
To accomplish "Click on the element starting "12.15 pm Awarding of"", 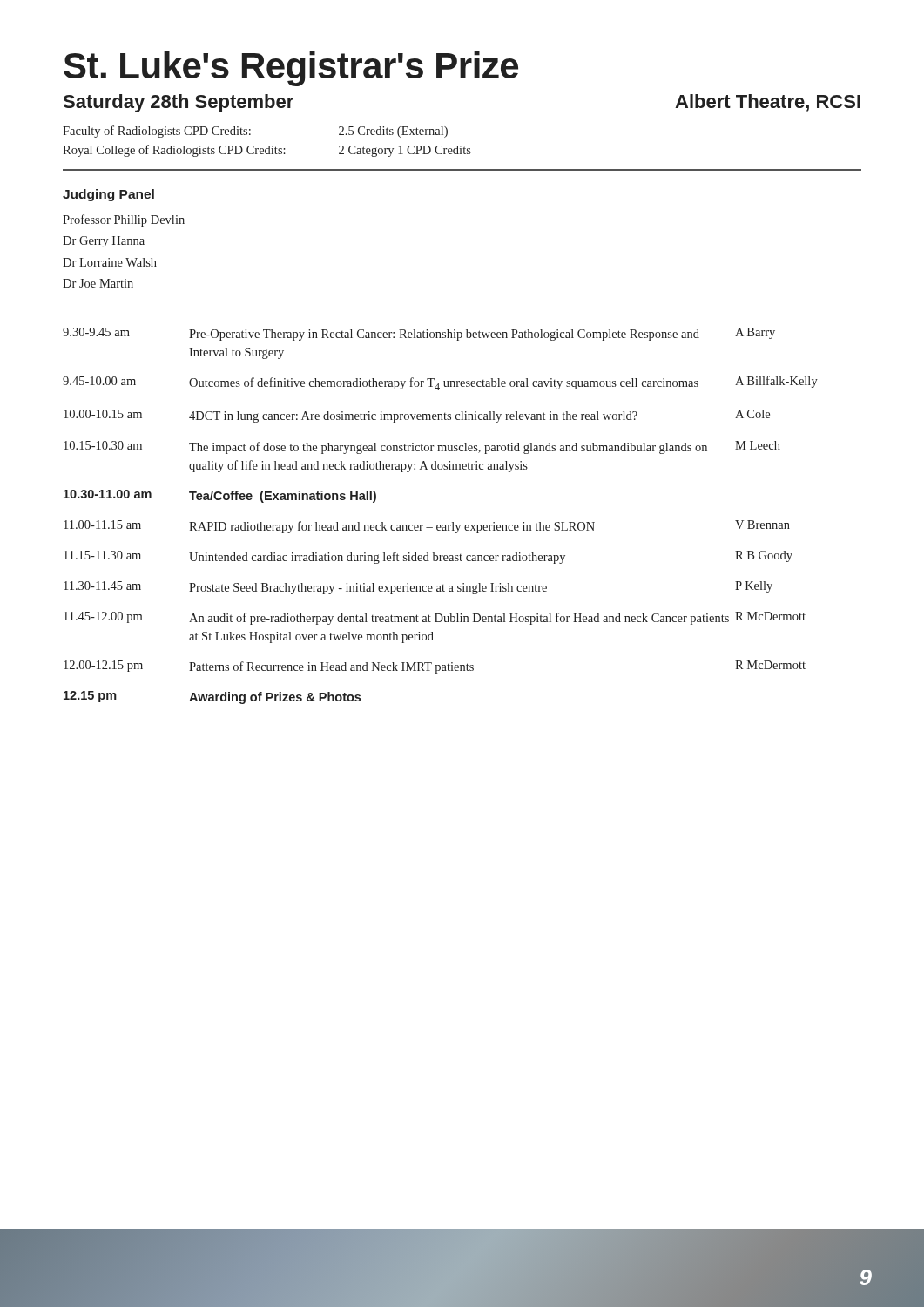I will pyautogui.click(x=212, y=698).
